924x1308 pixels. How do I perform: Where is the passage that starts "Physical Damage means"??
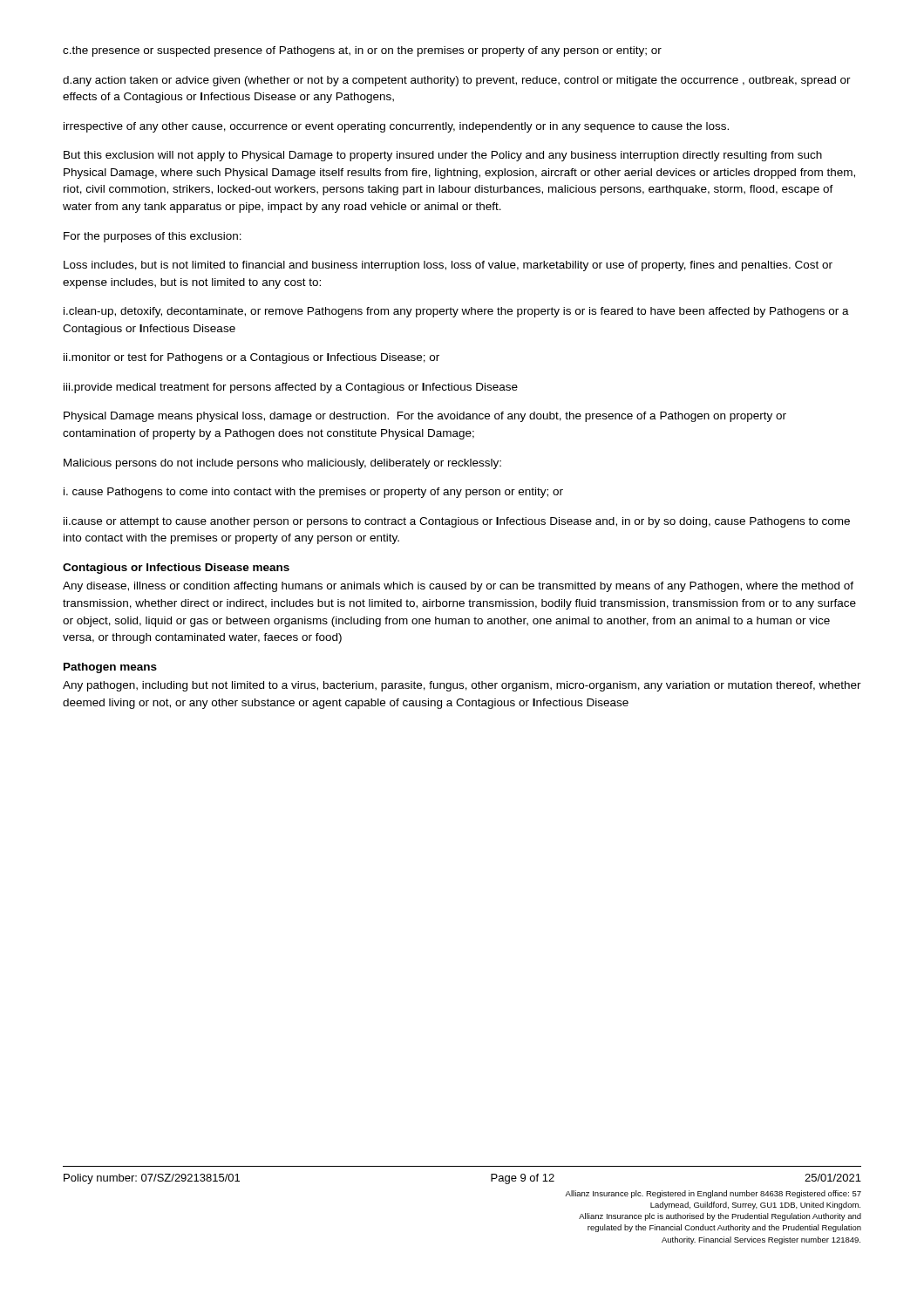pos(424,424)
